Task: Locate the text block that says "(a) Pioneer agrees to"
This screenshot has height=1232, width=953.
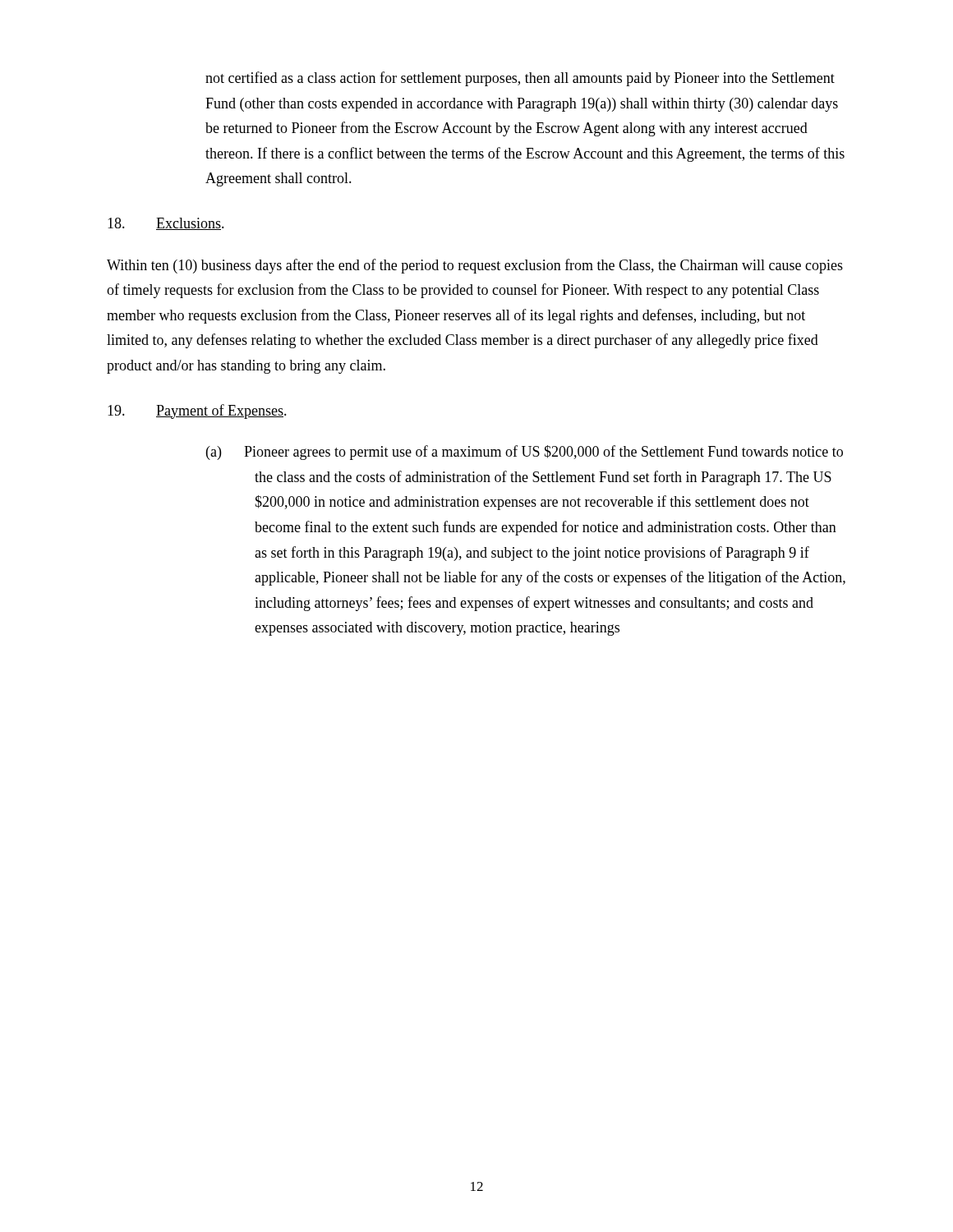Action: [526, 540]
